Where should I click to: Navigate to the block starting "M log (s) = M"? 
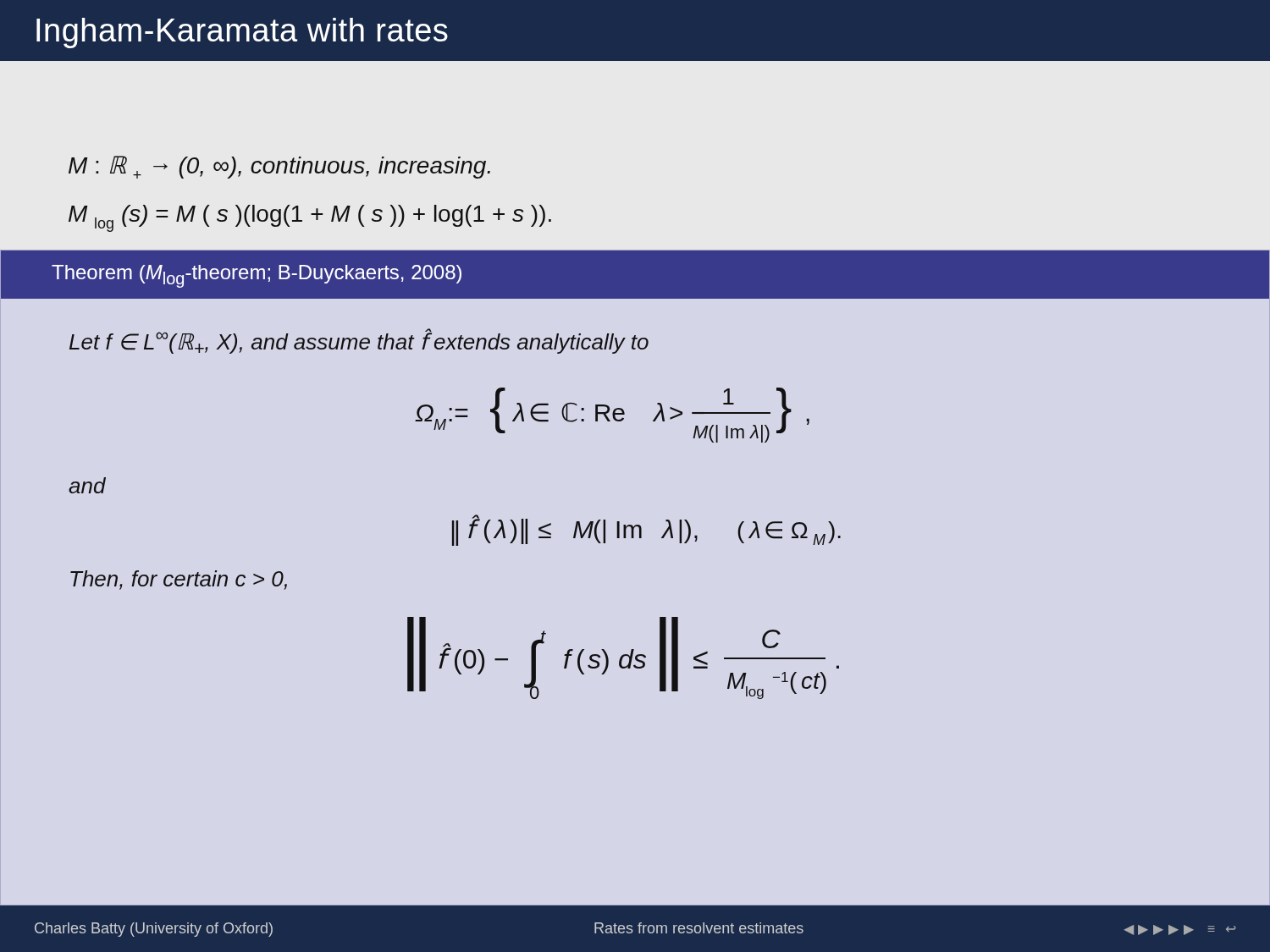click(x=398, y=211)
